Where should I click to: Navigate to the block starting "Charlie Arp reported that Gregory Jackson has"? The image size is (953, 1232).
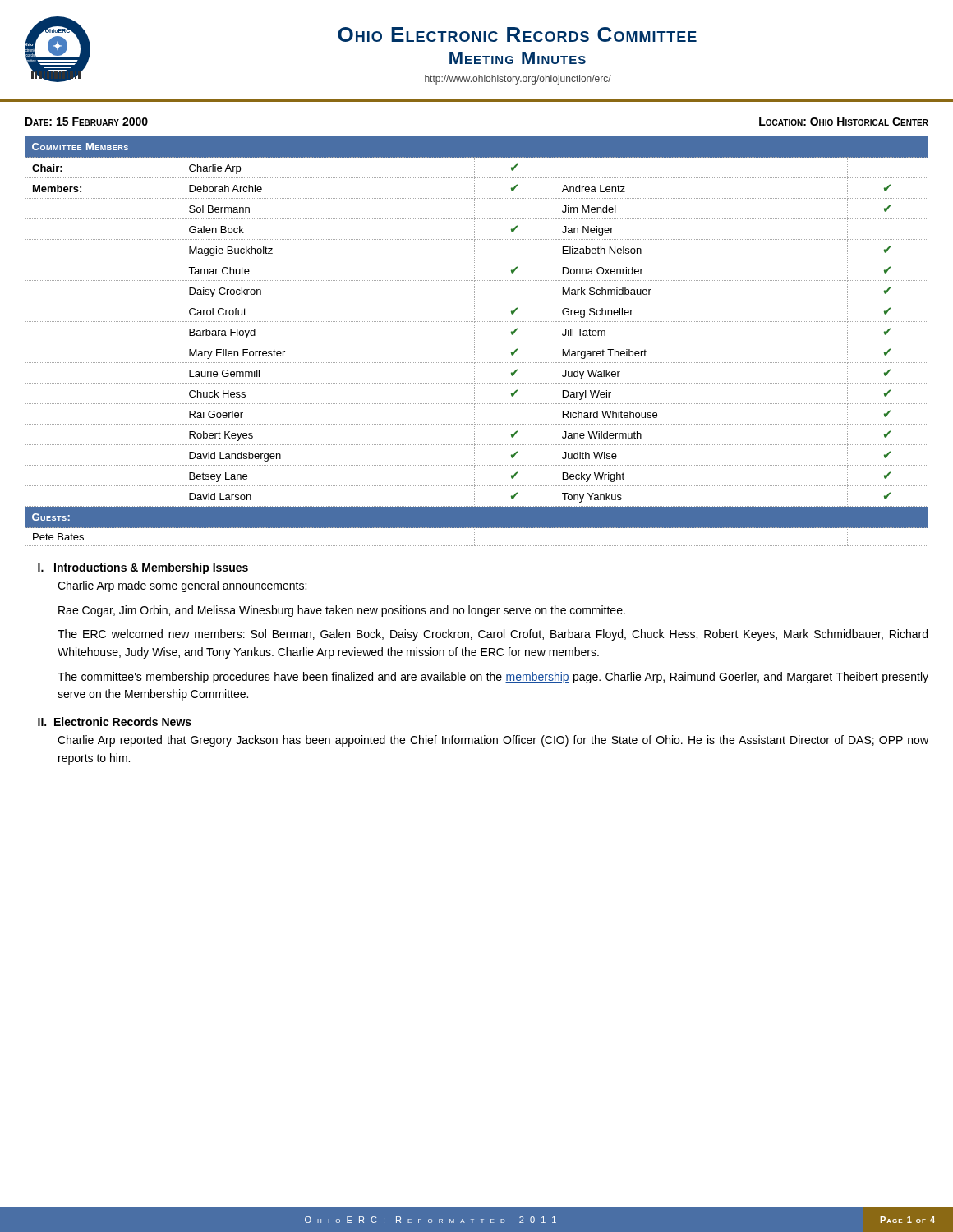pos(493,749)
